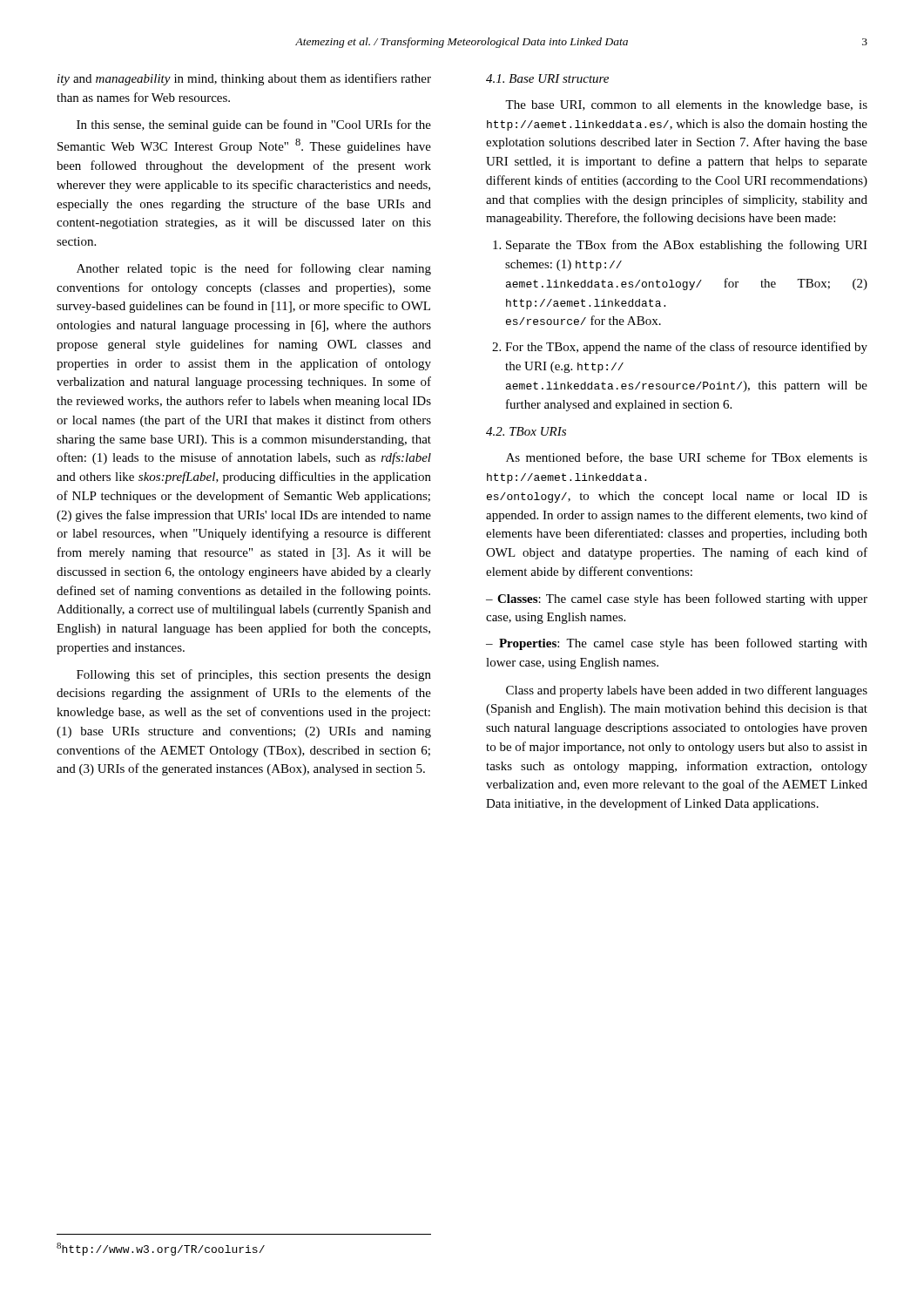Viewport: 924px width, 1307px height.
Task: Find the element starting "Separate the TBox from the ABox establishing the"
Action: click(x=686, y=283)
